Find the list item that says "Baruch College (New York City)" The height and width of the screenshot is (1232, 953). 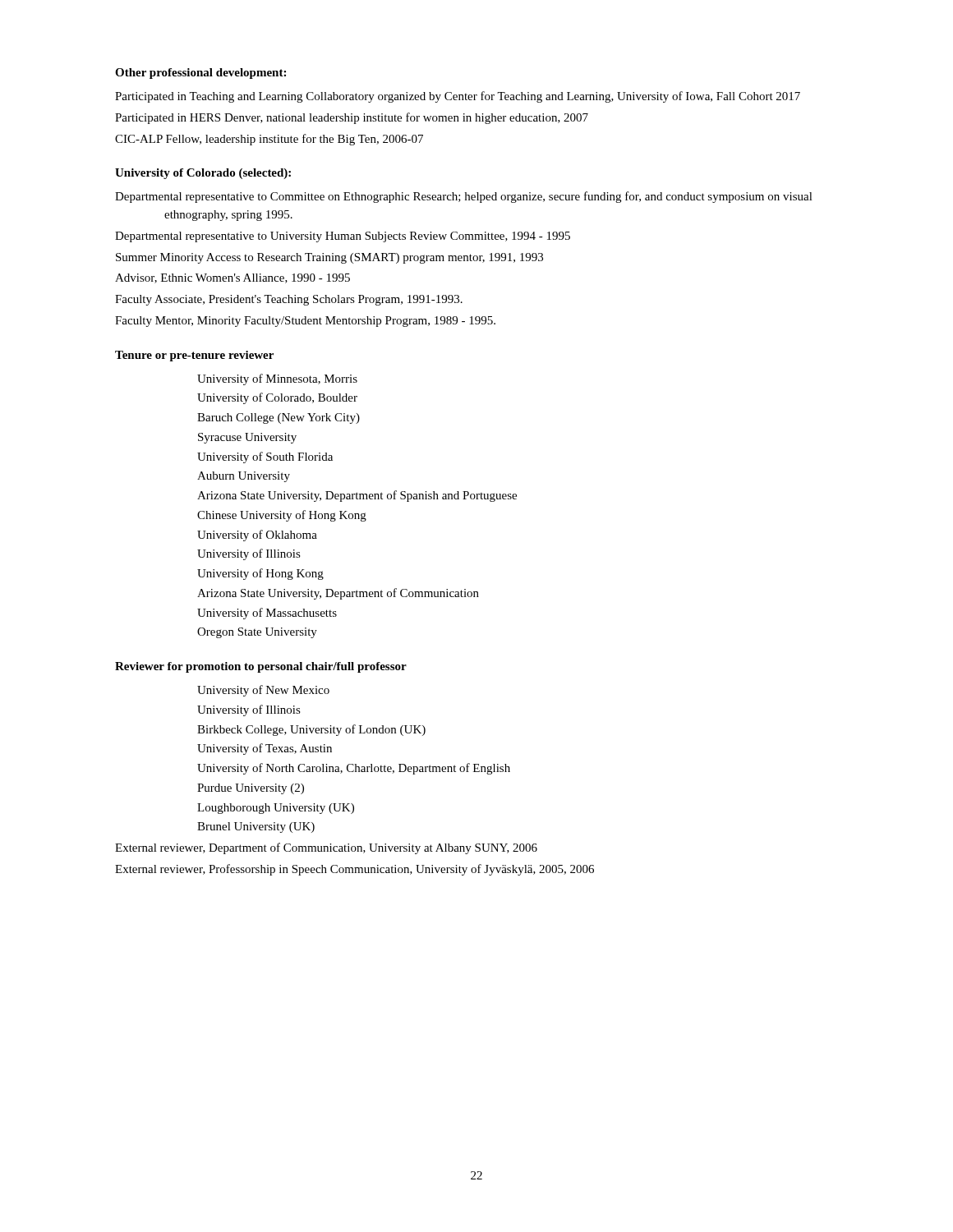pyautogui.click(x=278, y=417)
